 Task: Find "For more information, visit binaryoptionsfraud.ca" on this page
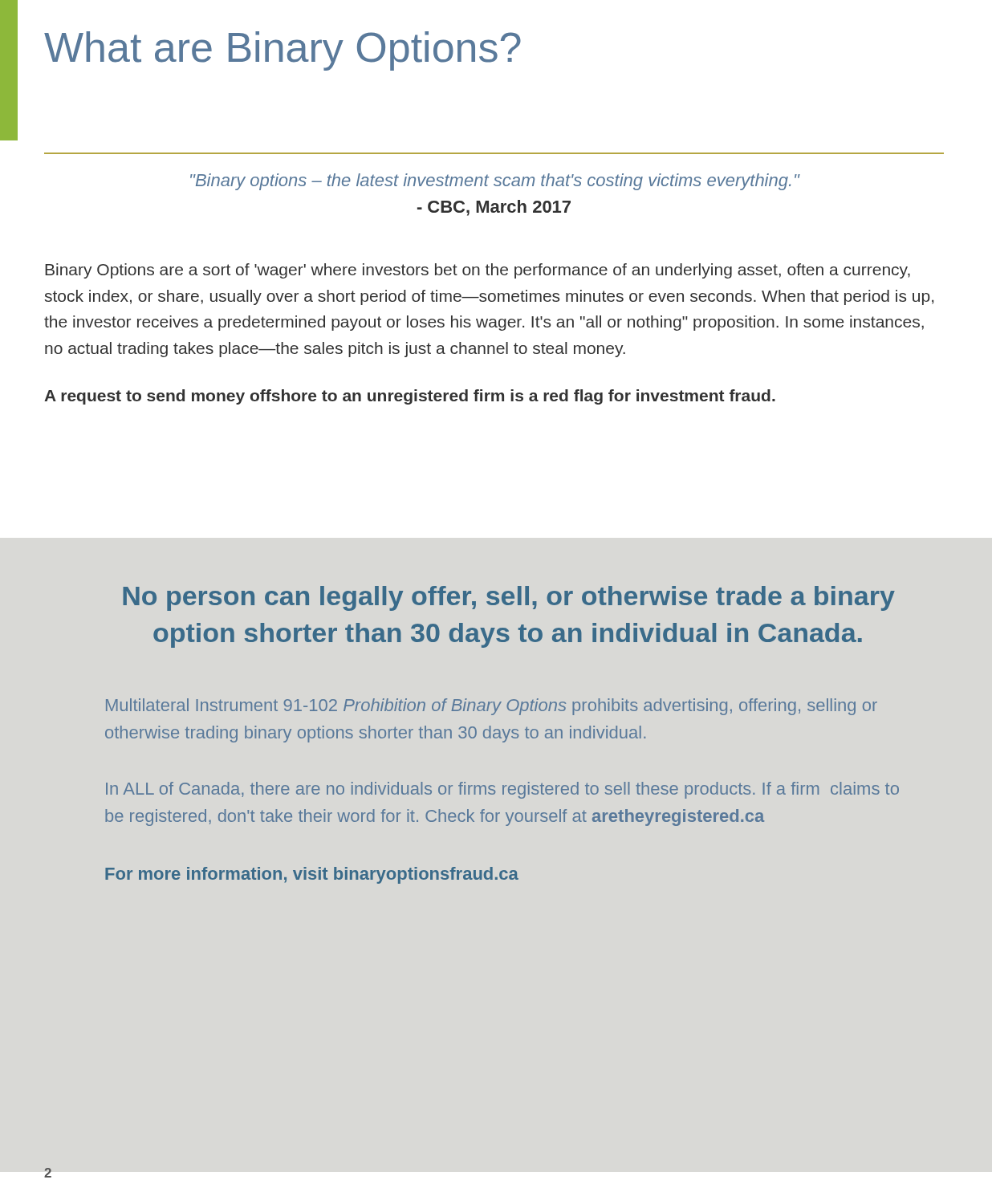pos(311,874)
